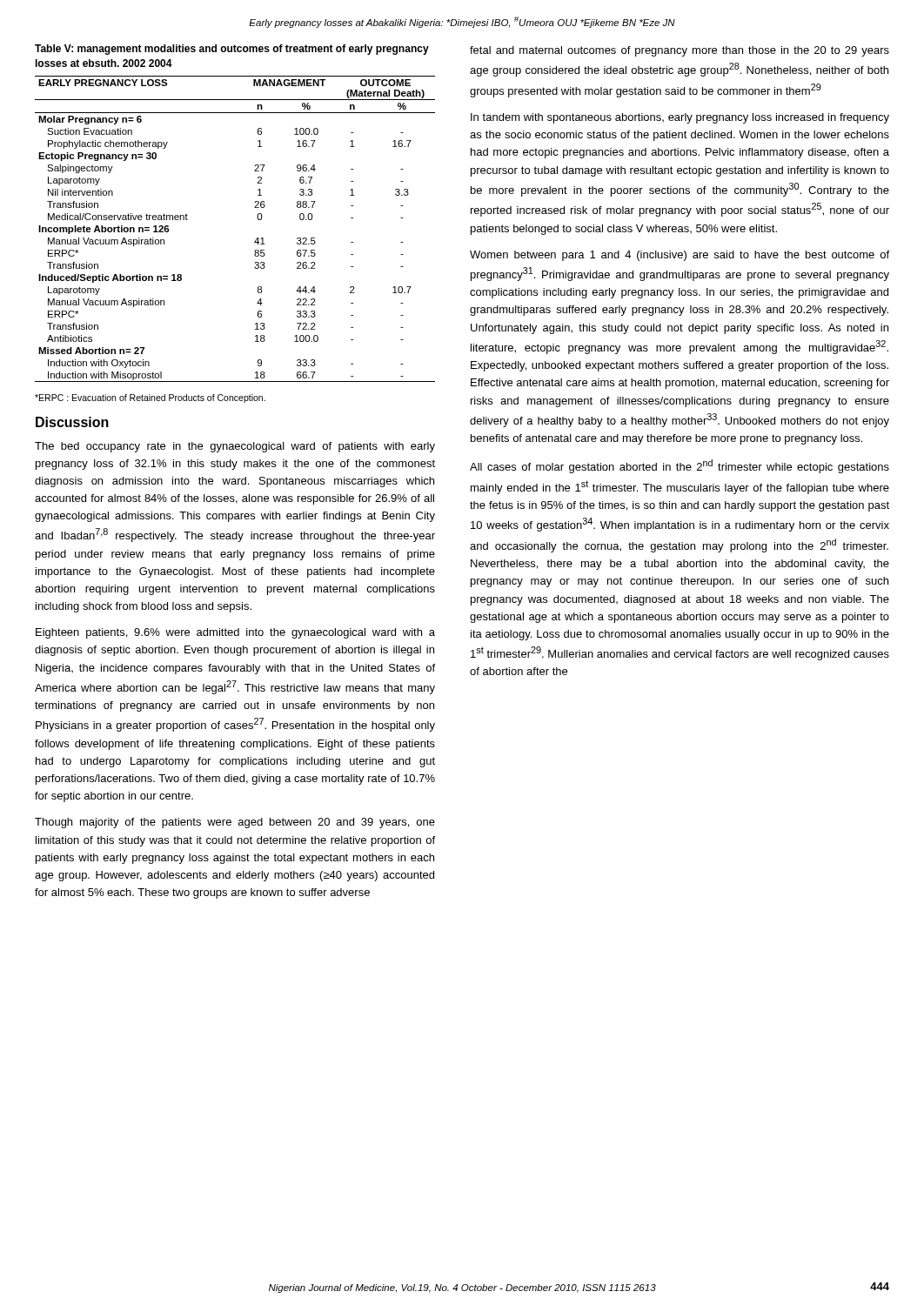Click on the text block containing "All cases of molar gestation aborted in the"

point(680,568)
